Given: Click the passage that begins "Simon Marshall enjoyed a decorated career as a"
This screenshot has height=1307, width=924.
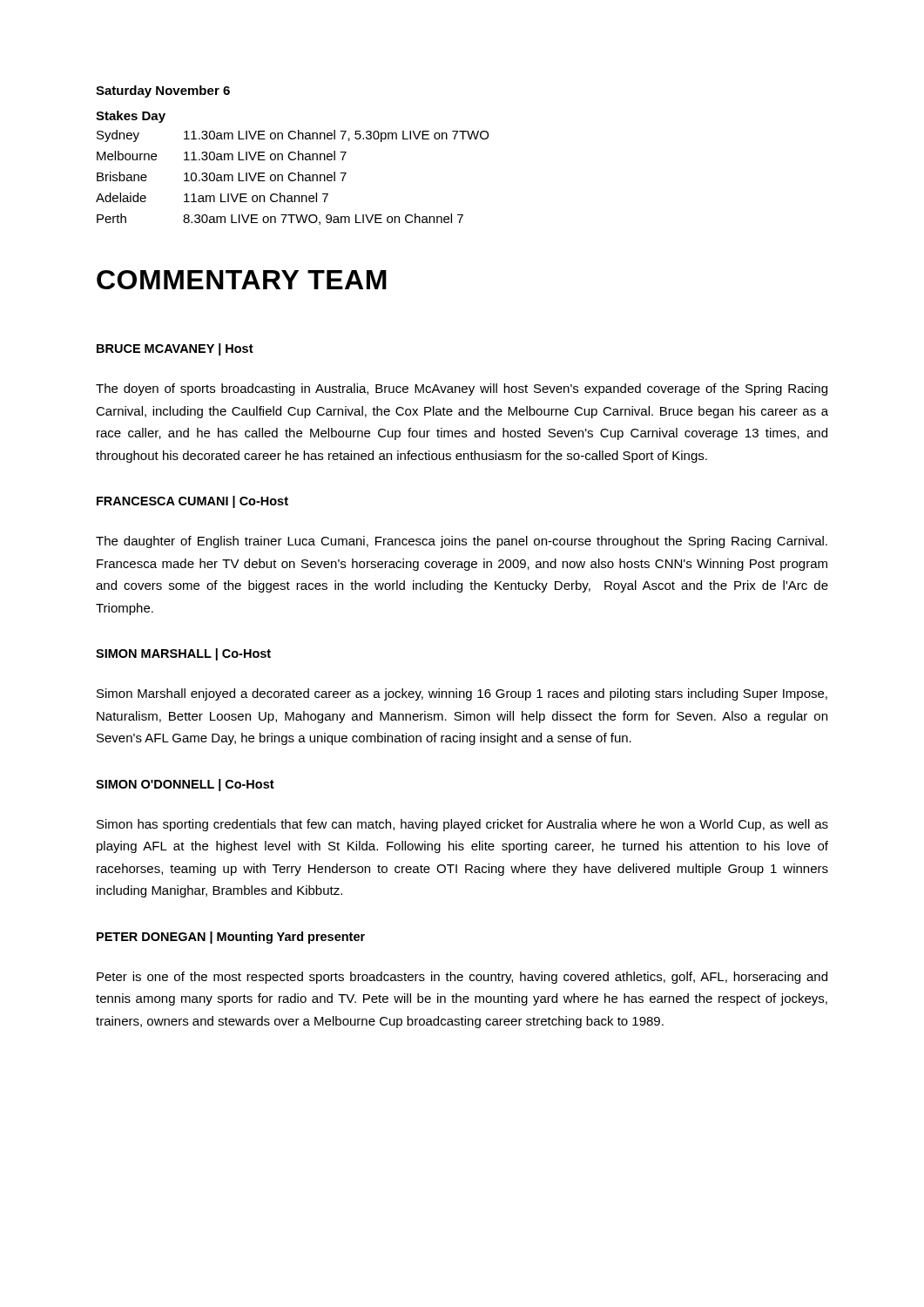Looking at the screenshot, I should point(462,716).
